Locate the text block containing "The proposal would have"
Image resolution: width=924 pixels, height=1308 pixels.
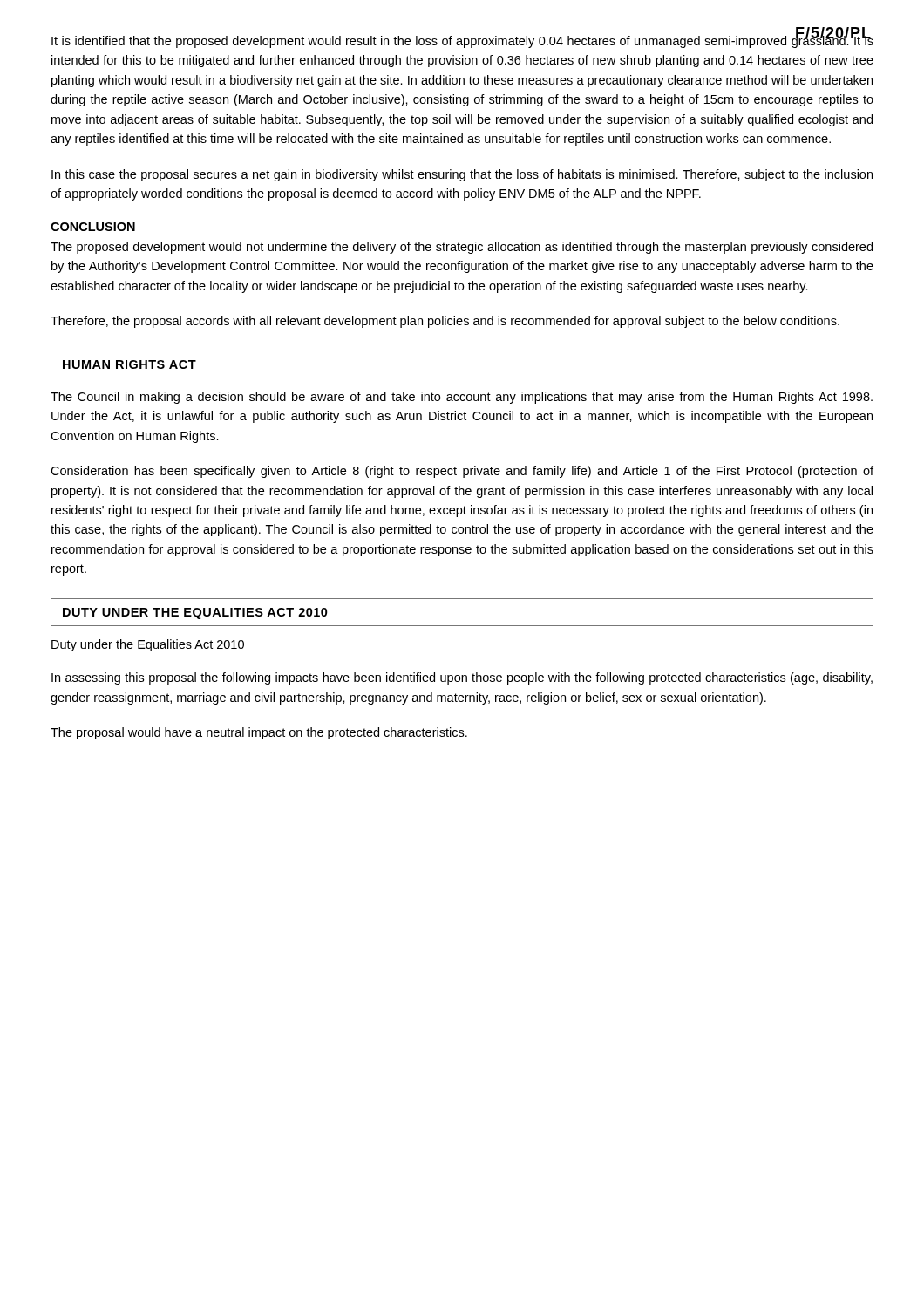[259, 733]
